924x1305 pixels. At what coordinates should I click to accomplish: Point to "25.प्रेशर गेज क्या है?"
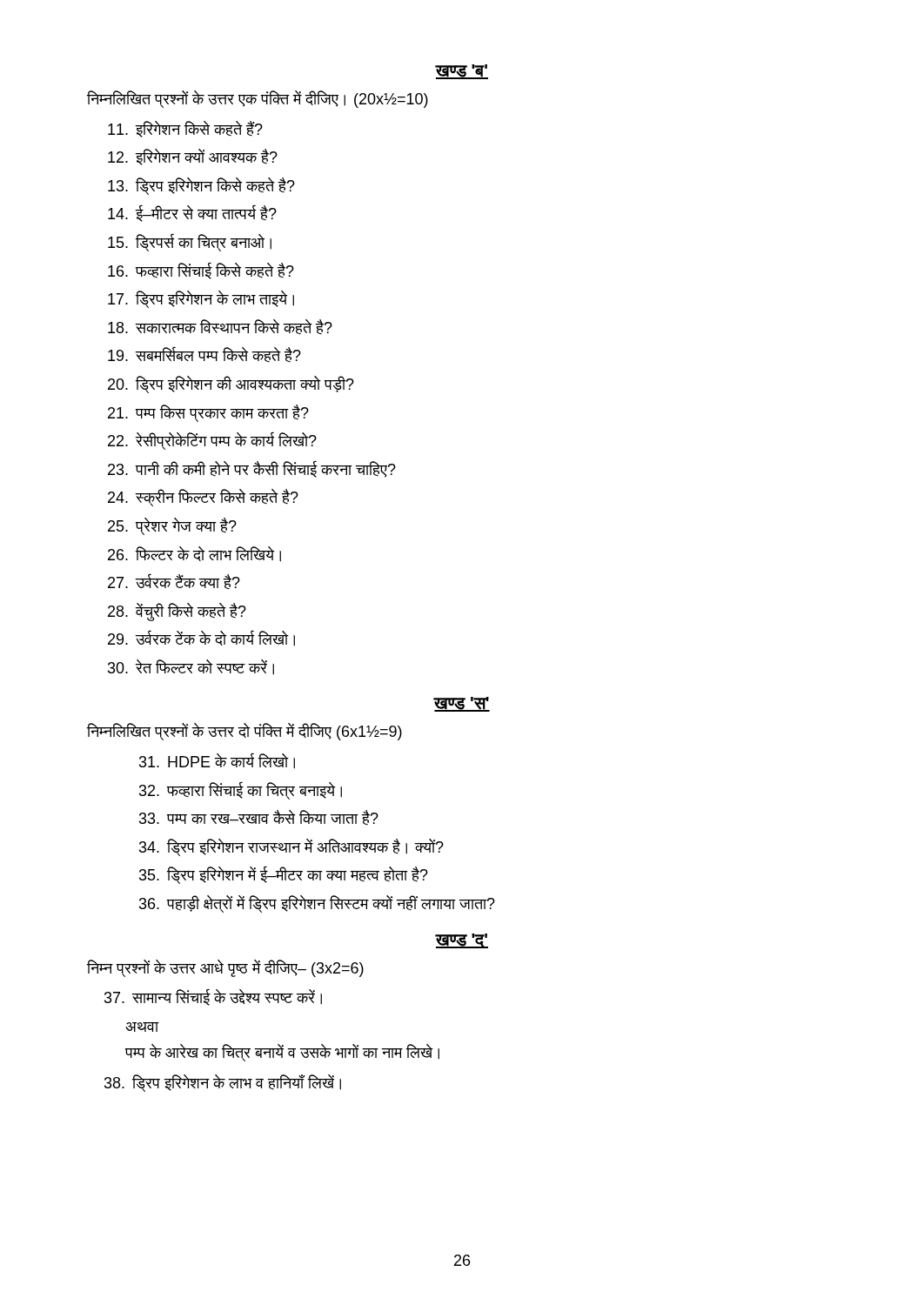pos(172,526)
